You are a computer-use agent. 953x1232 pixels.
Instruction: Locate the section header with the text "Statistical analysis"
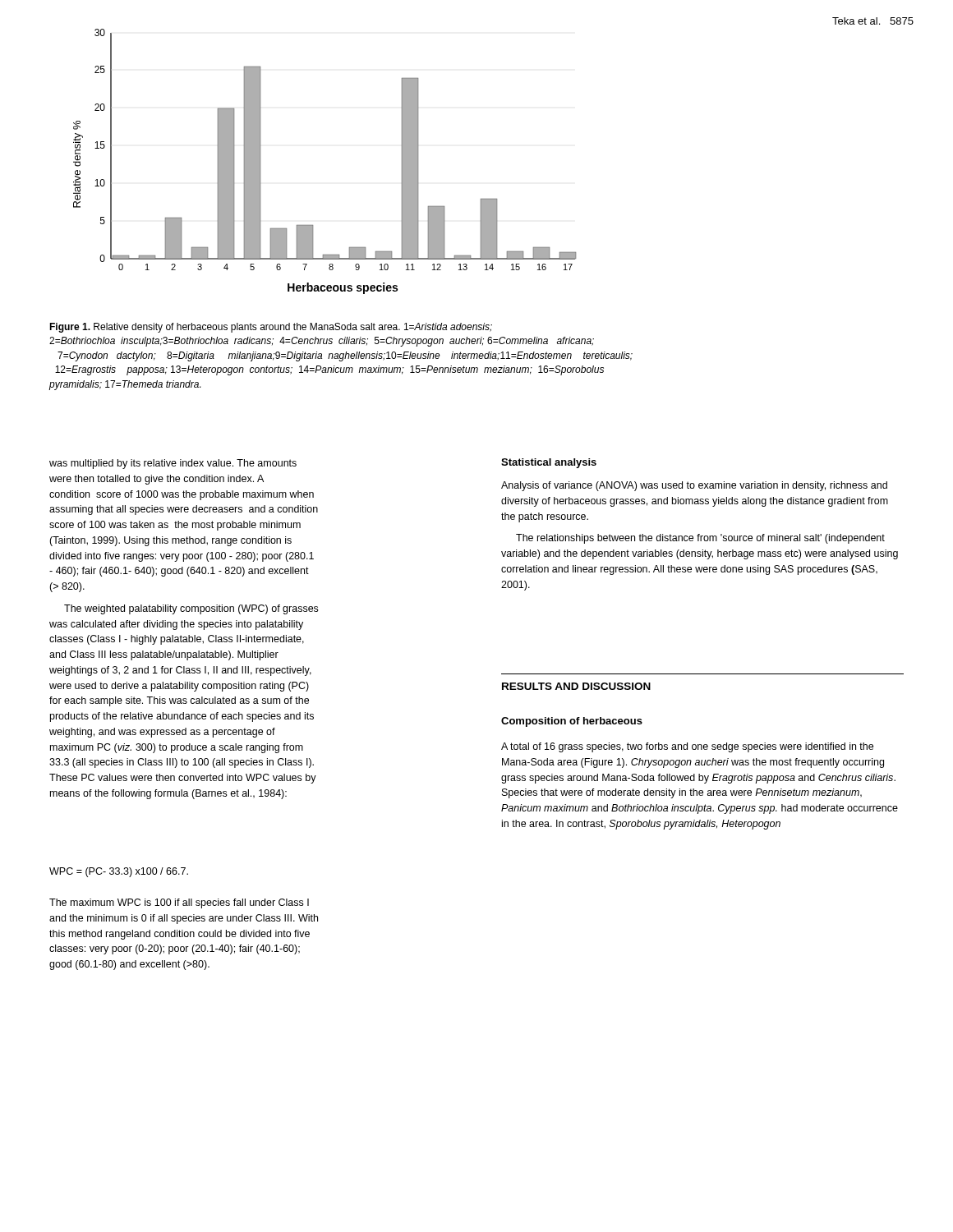[x=549, y=463]
